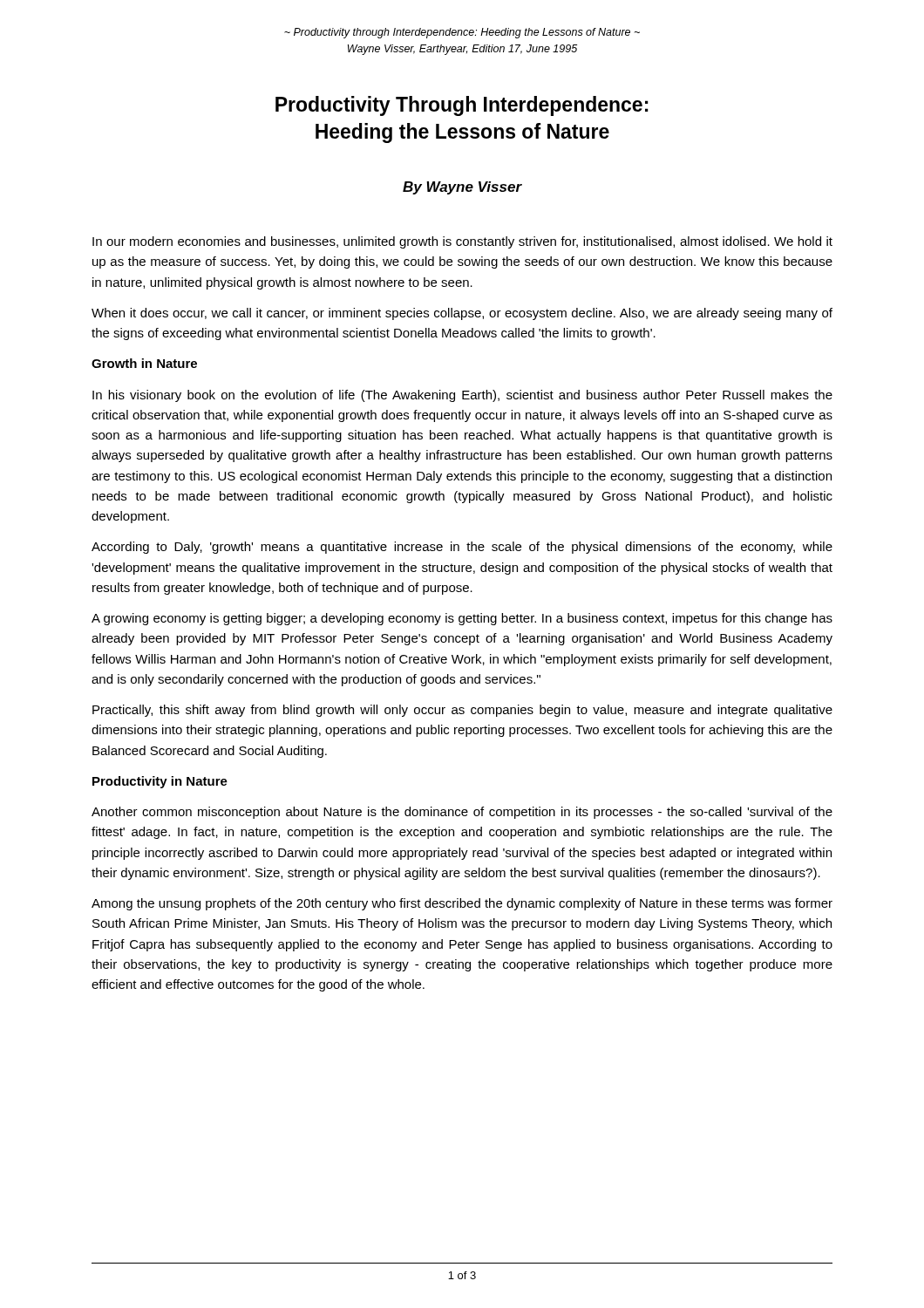Find the text starting "In our modern economies and businesses, unlimited growth"
This screenshot has height=1308, width=924.
[462, 262]
